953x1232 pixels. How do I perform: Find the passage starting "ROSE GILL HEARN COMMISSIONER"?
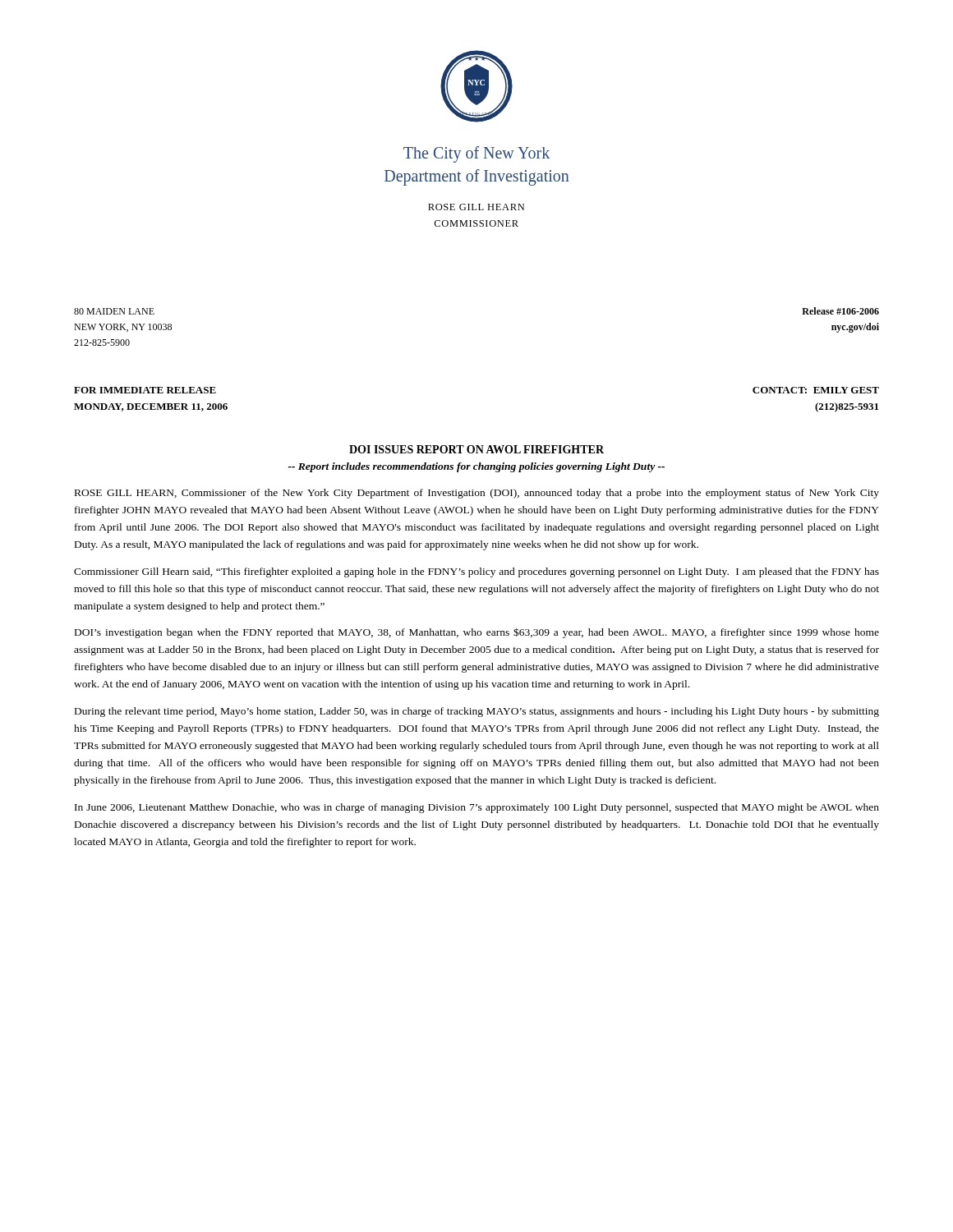click(x=476, y=215)
